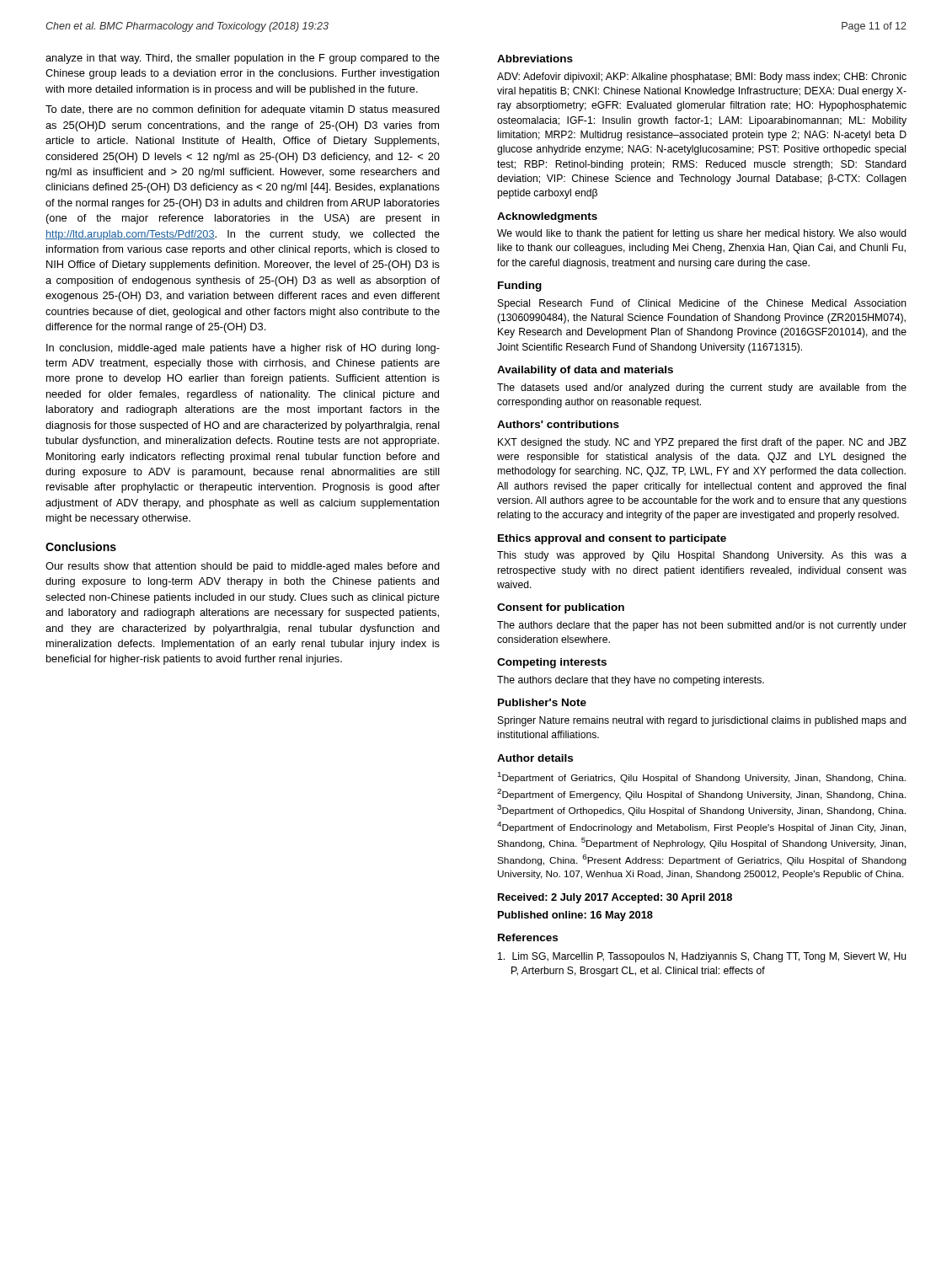
Task: Find the section header that says "Ethics approval and"
Action: 612,538
